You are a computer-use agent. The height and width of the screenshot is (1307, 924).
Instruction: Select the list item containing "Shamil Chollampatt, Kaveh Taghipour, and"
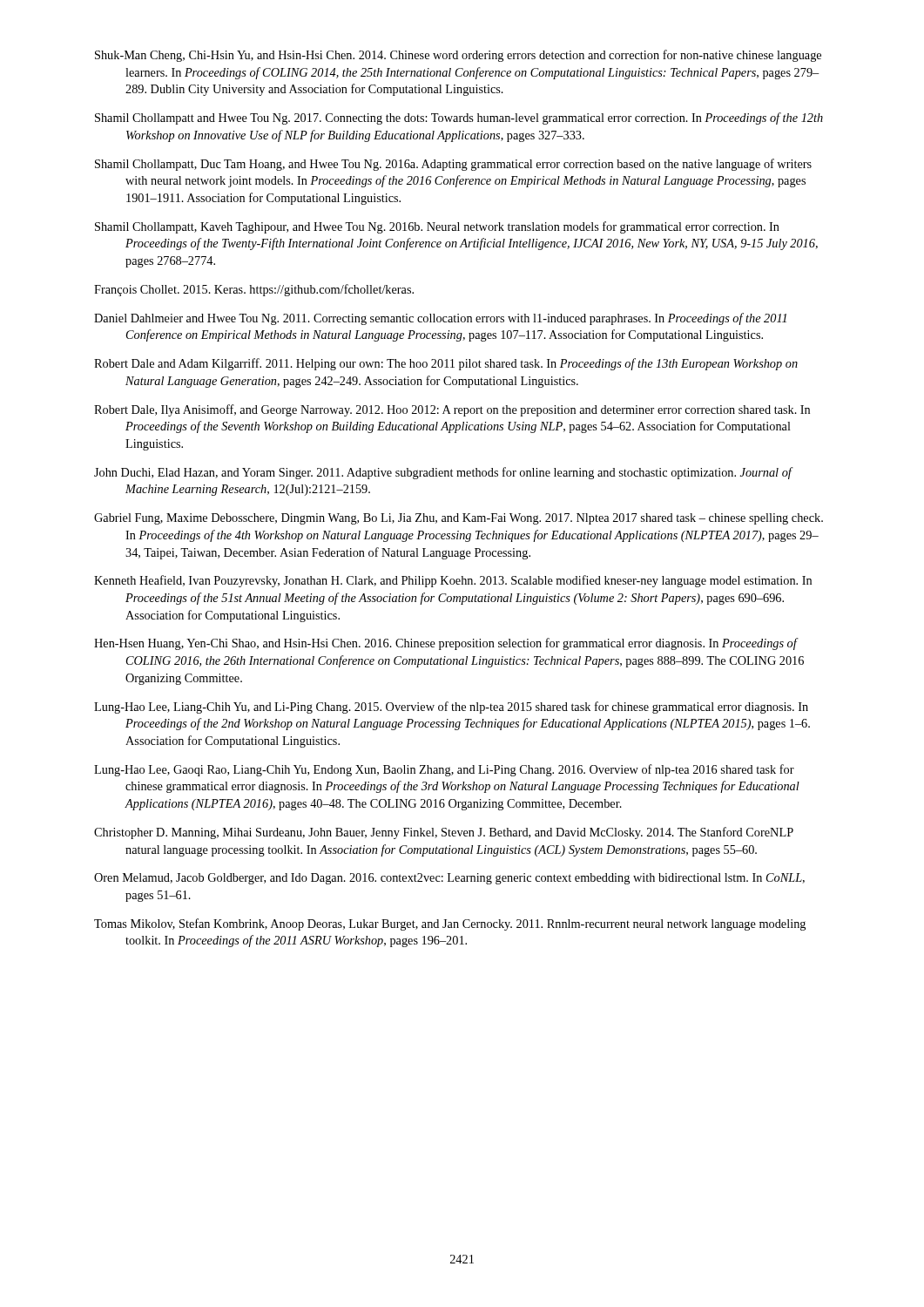click(x=456, y=243)
